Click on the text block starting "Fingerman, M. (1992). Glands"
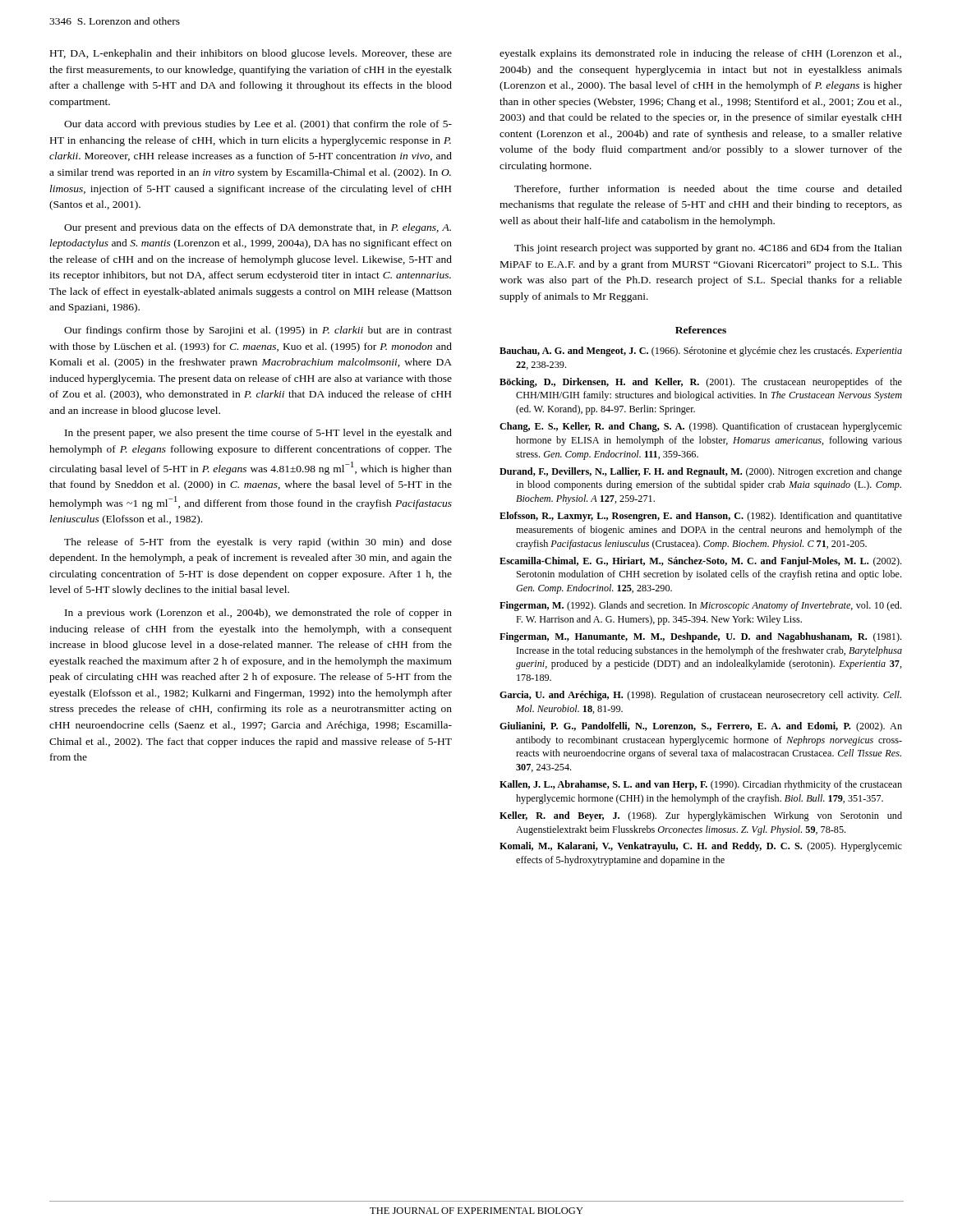Image resolution: width=953 pixels, height=1232 pixels. (x=701, y=612)
